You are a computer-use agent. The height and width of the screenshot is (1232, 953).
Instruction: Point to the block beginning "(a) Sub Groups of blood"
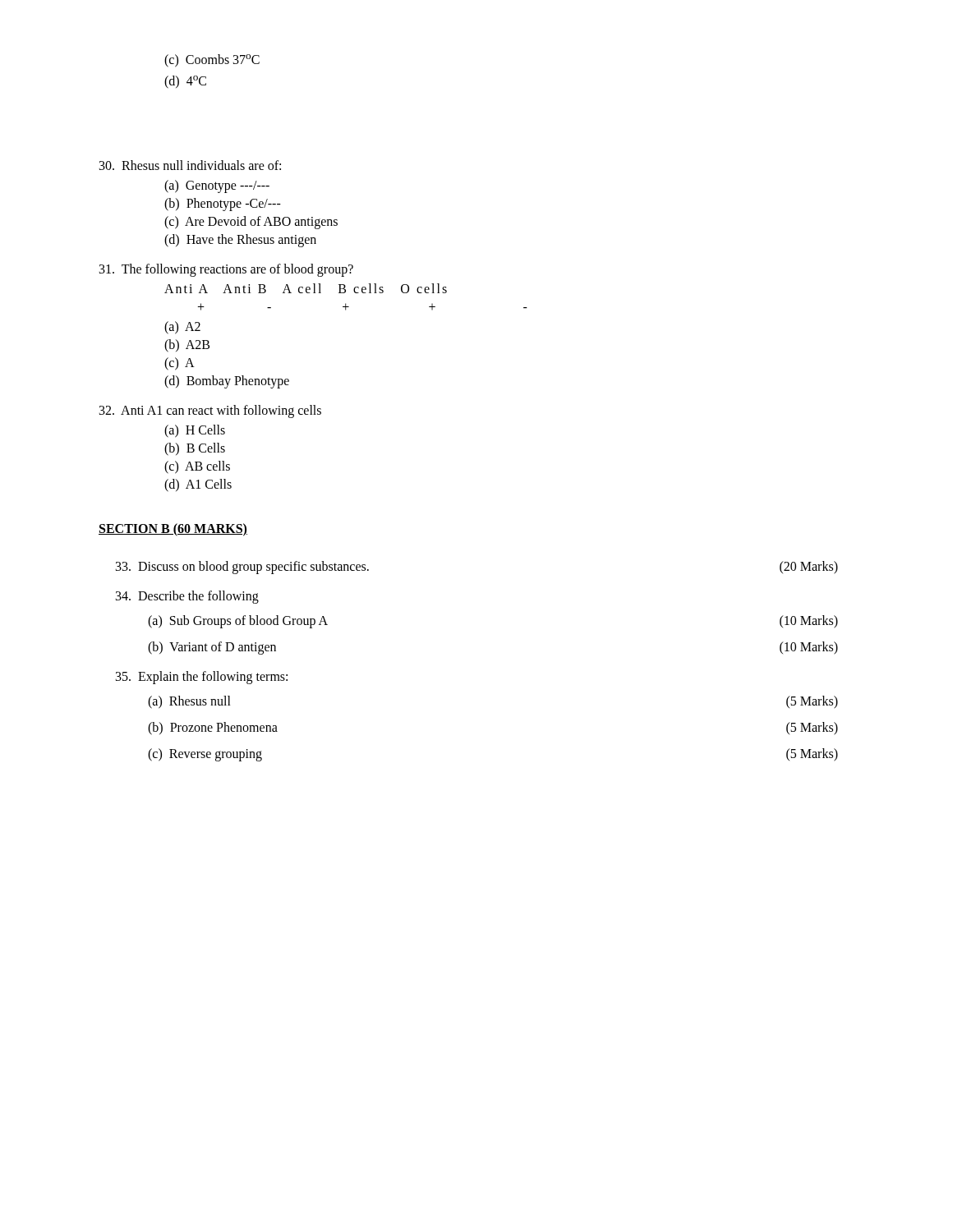(x=236, y=621)
